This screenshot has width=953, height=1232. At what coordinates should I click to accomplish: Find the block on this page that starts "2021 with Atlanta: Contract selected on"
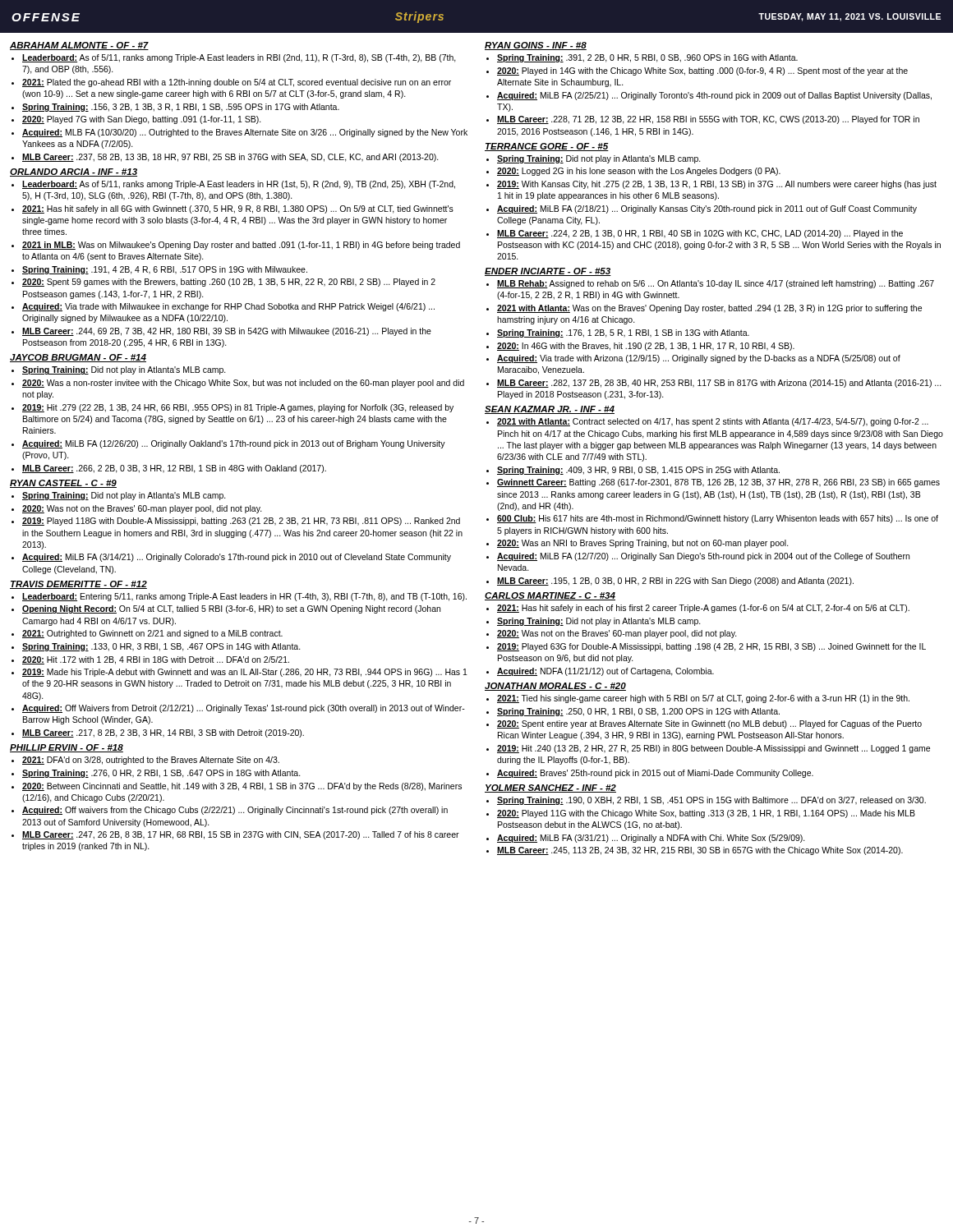coord(714,439)
